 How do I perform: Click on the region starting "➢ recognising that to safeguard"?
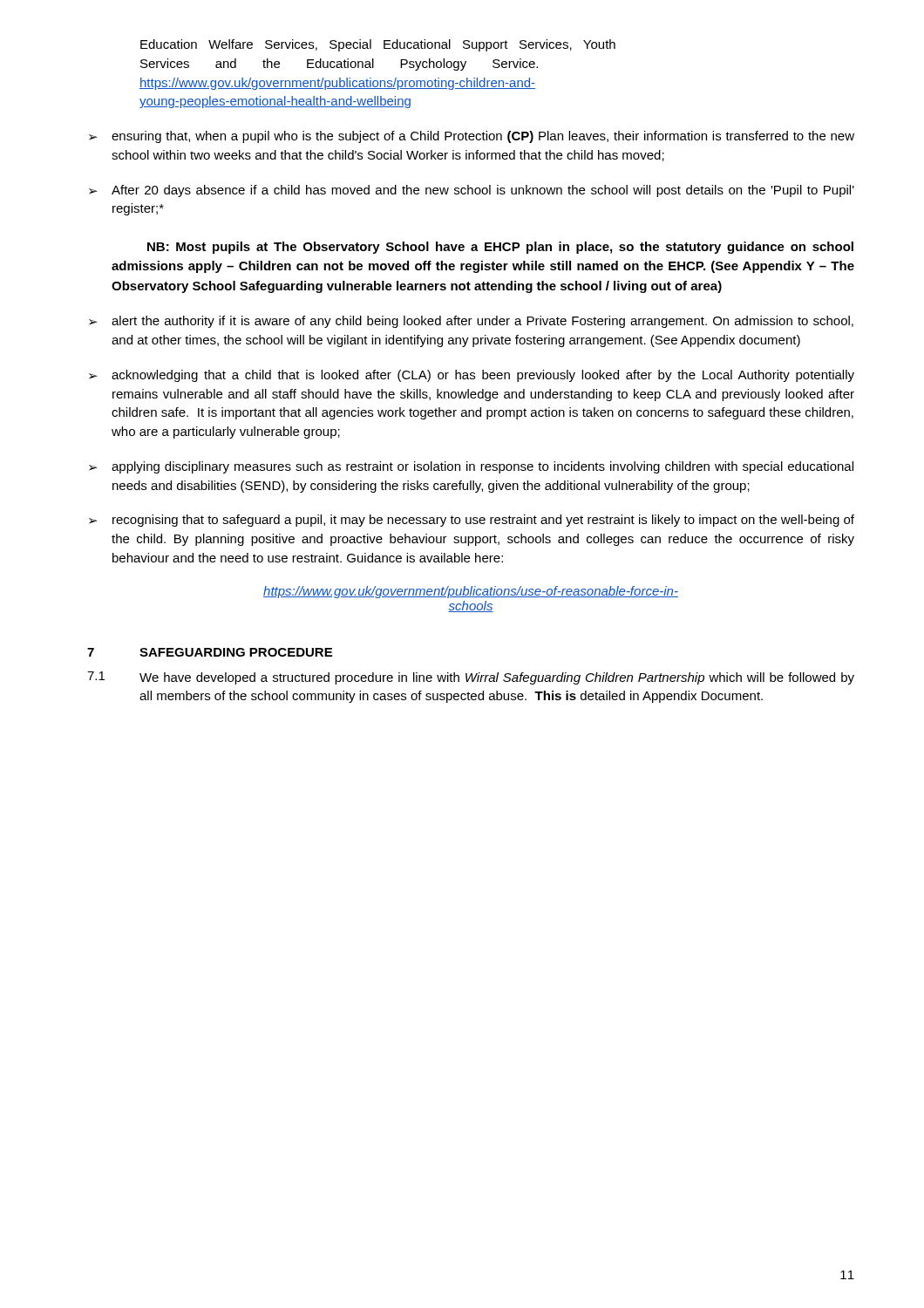tap(471, 539)
